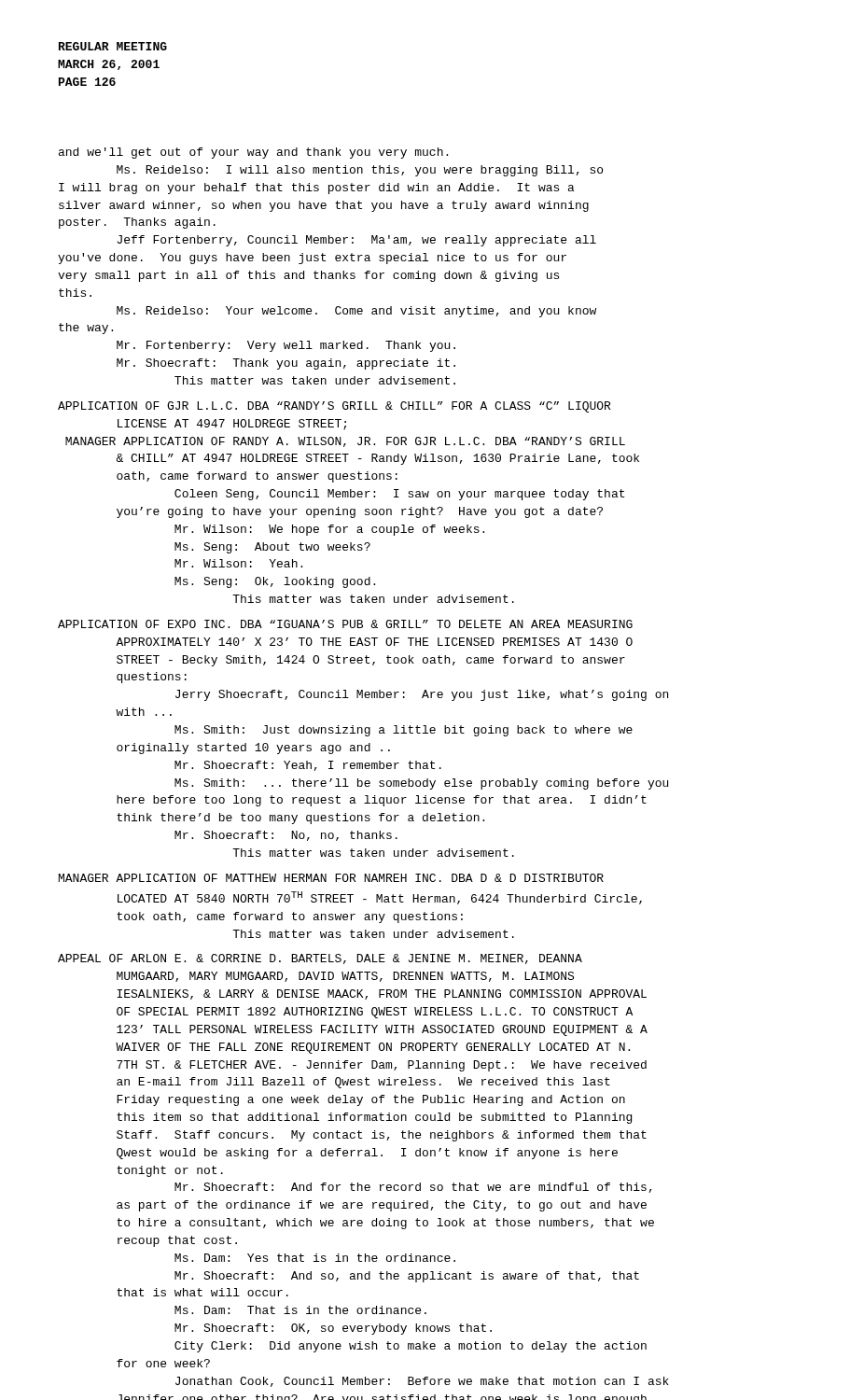The height and width of the screenshot is (1400, 850).
Task: Where is the passage that starts "and we'll get"?
Action: click(x=331, y=267)
